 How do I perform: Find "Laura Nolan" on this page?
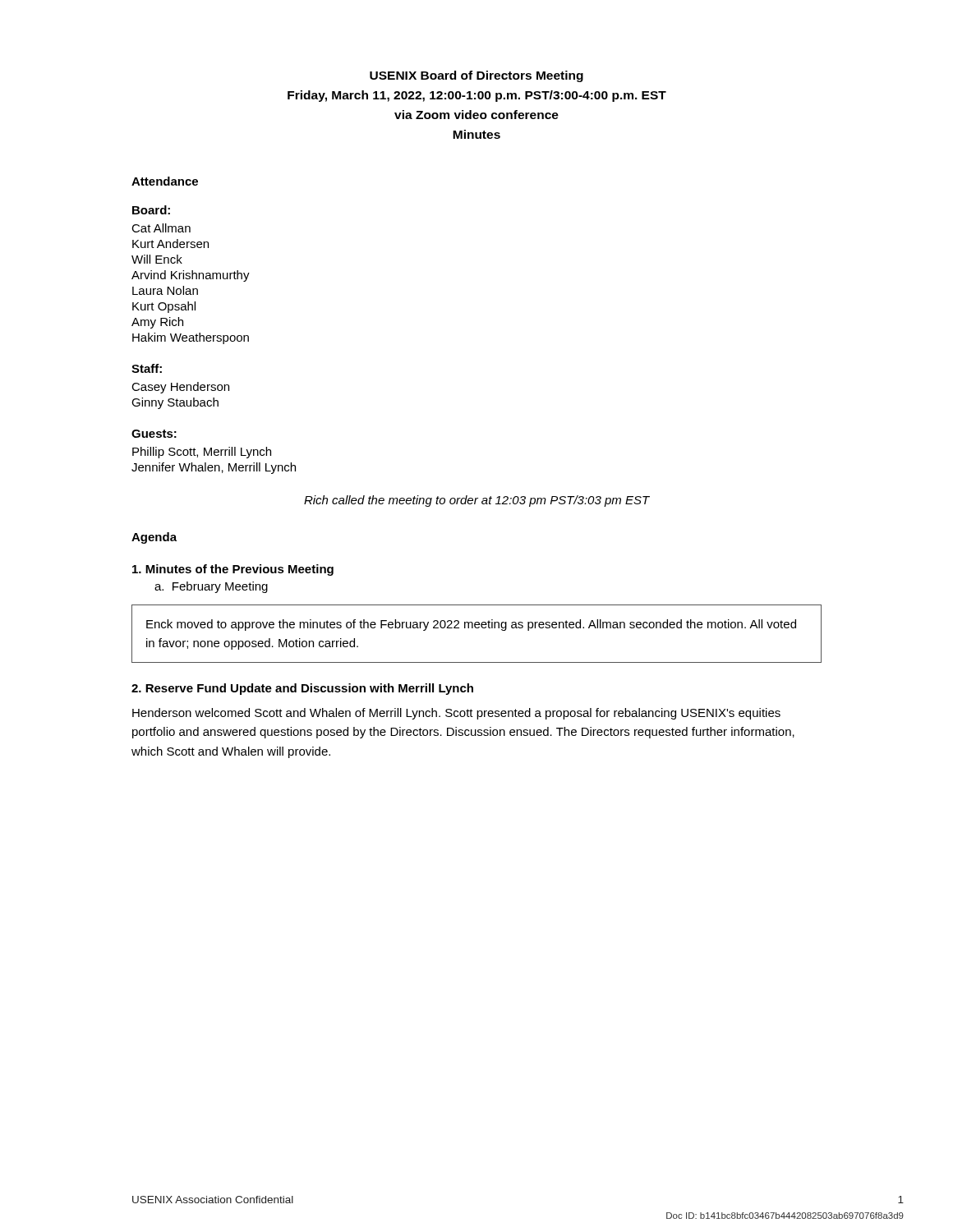[165, 290]
